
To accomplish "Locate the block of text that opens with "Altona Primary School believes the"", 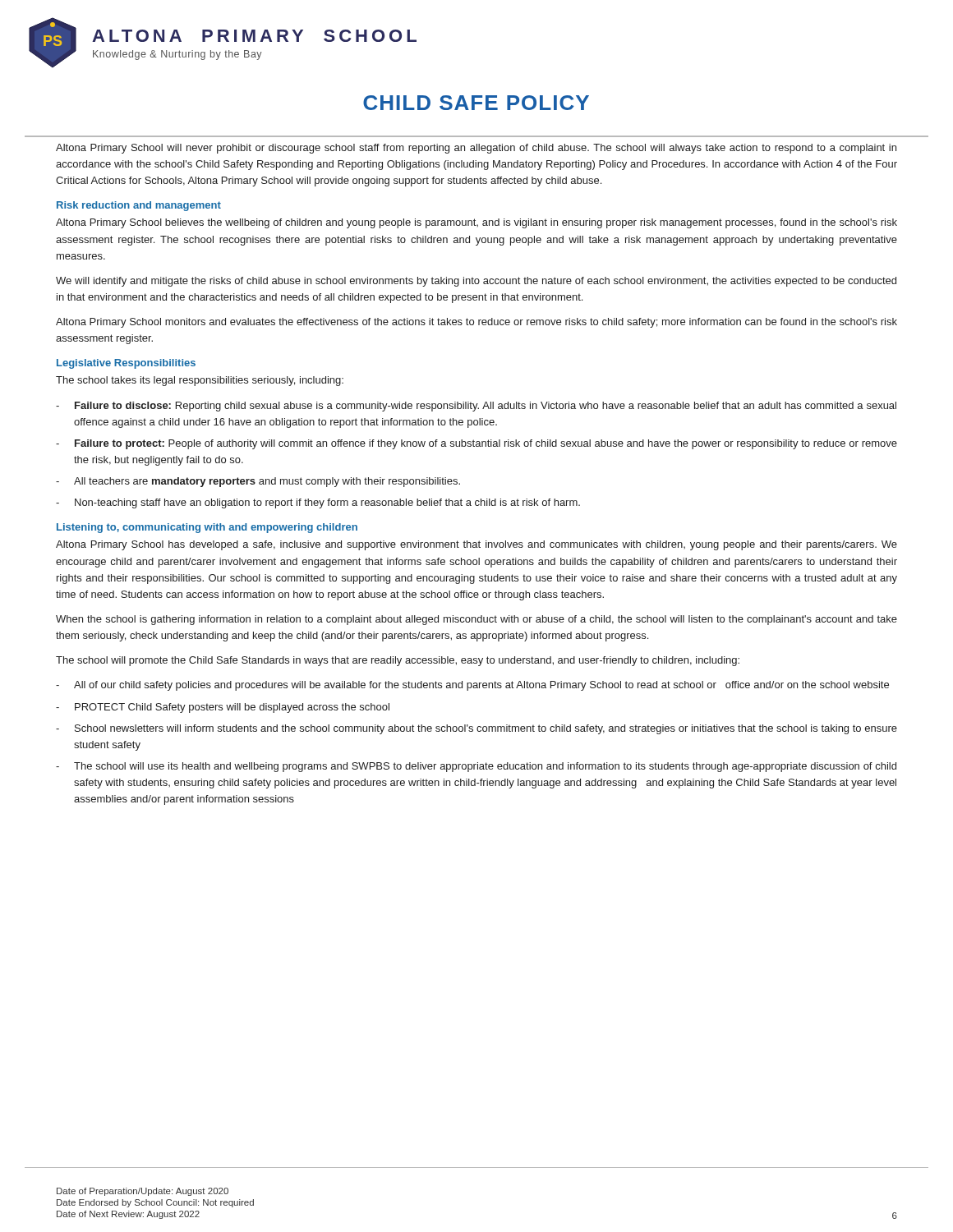I will tap(476, 239).
